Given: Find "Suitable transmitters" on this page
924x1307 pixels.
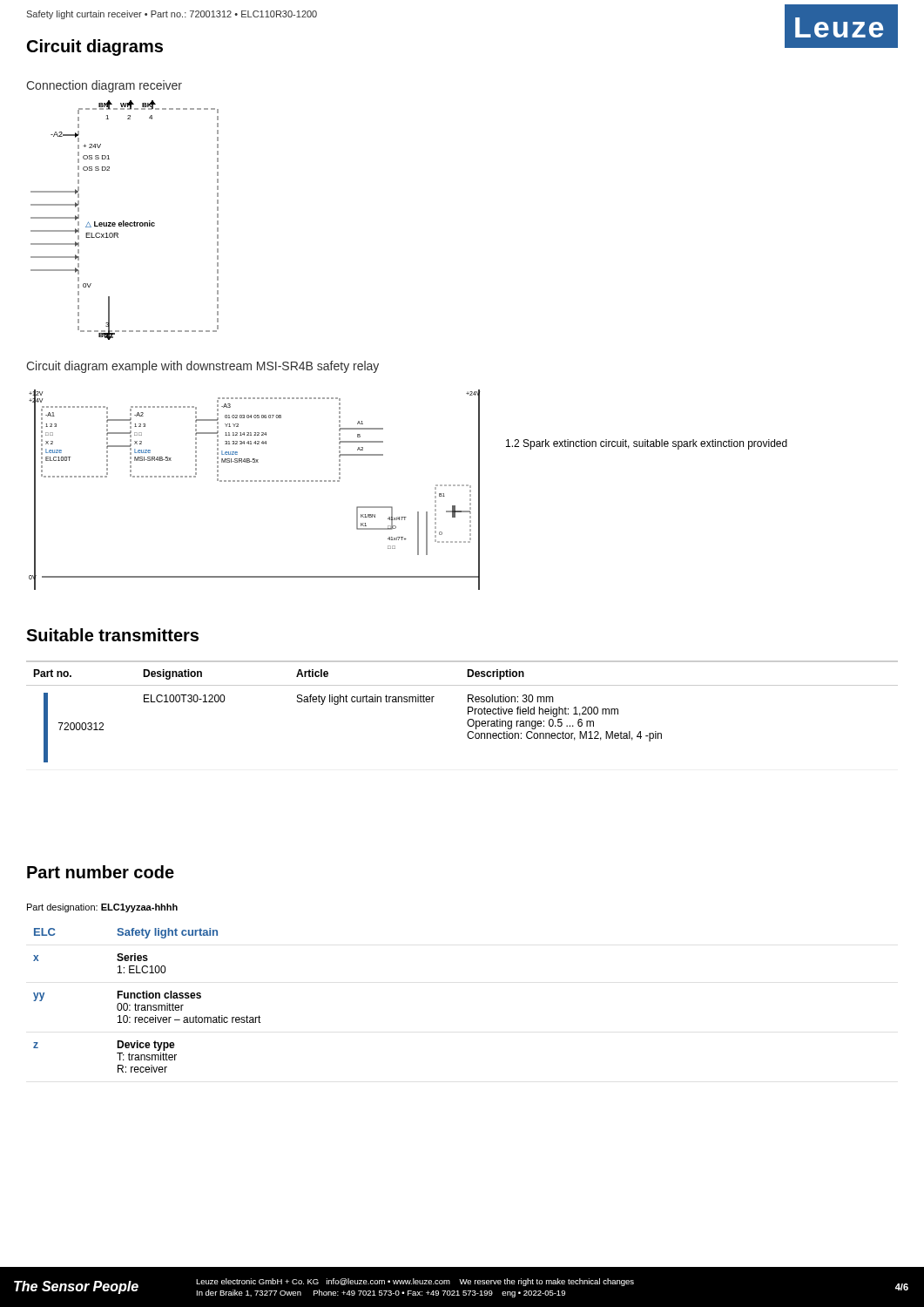Looking at the screenshot, I should pos(113,635).
